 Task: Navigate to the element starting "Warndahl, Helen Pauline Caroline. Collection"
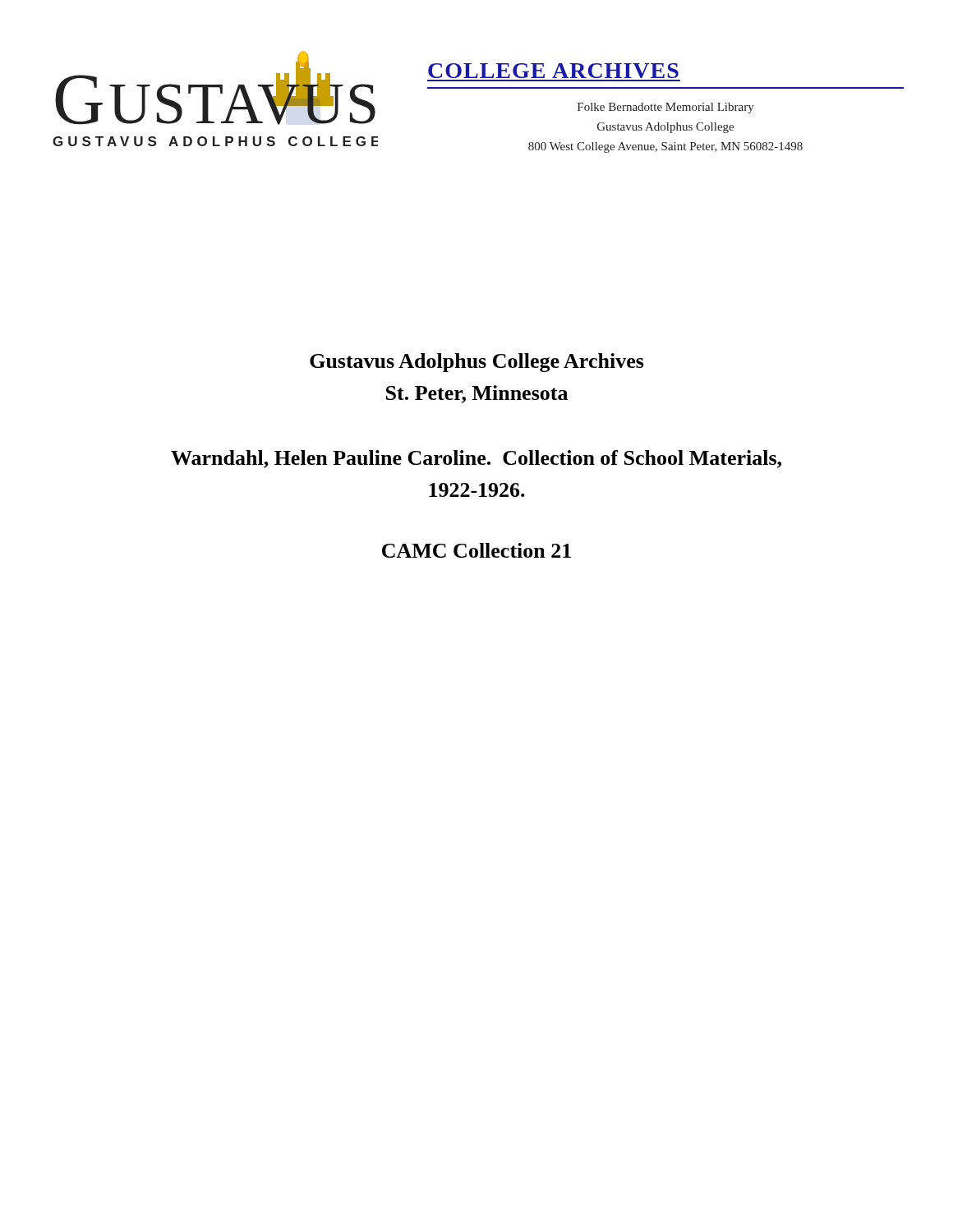point(476,474)
